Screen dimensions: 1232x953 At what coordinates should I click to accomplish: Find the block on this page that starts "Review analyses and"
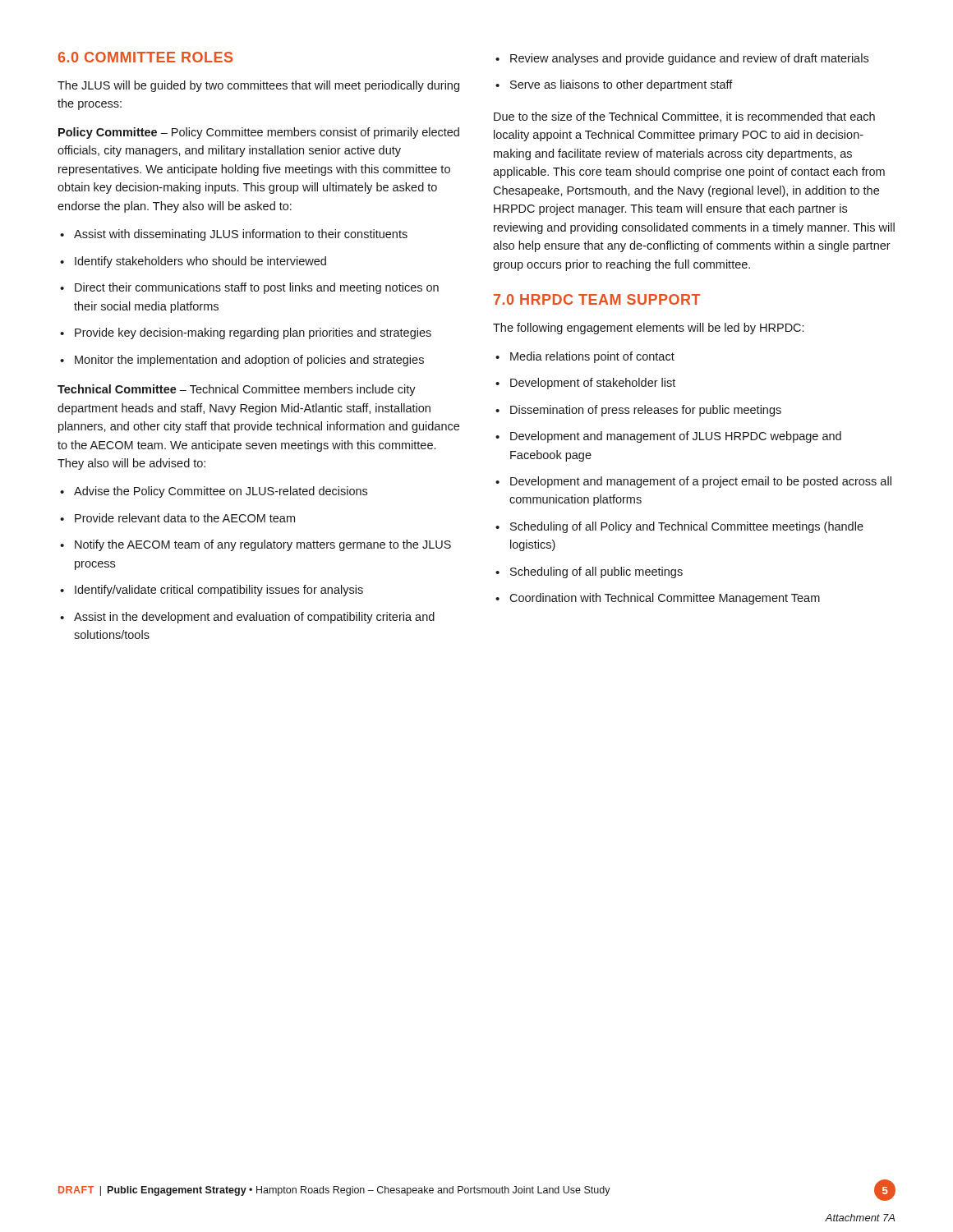[694, 59]
